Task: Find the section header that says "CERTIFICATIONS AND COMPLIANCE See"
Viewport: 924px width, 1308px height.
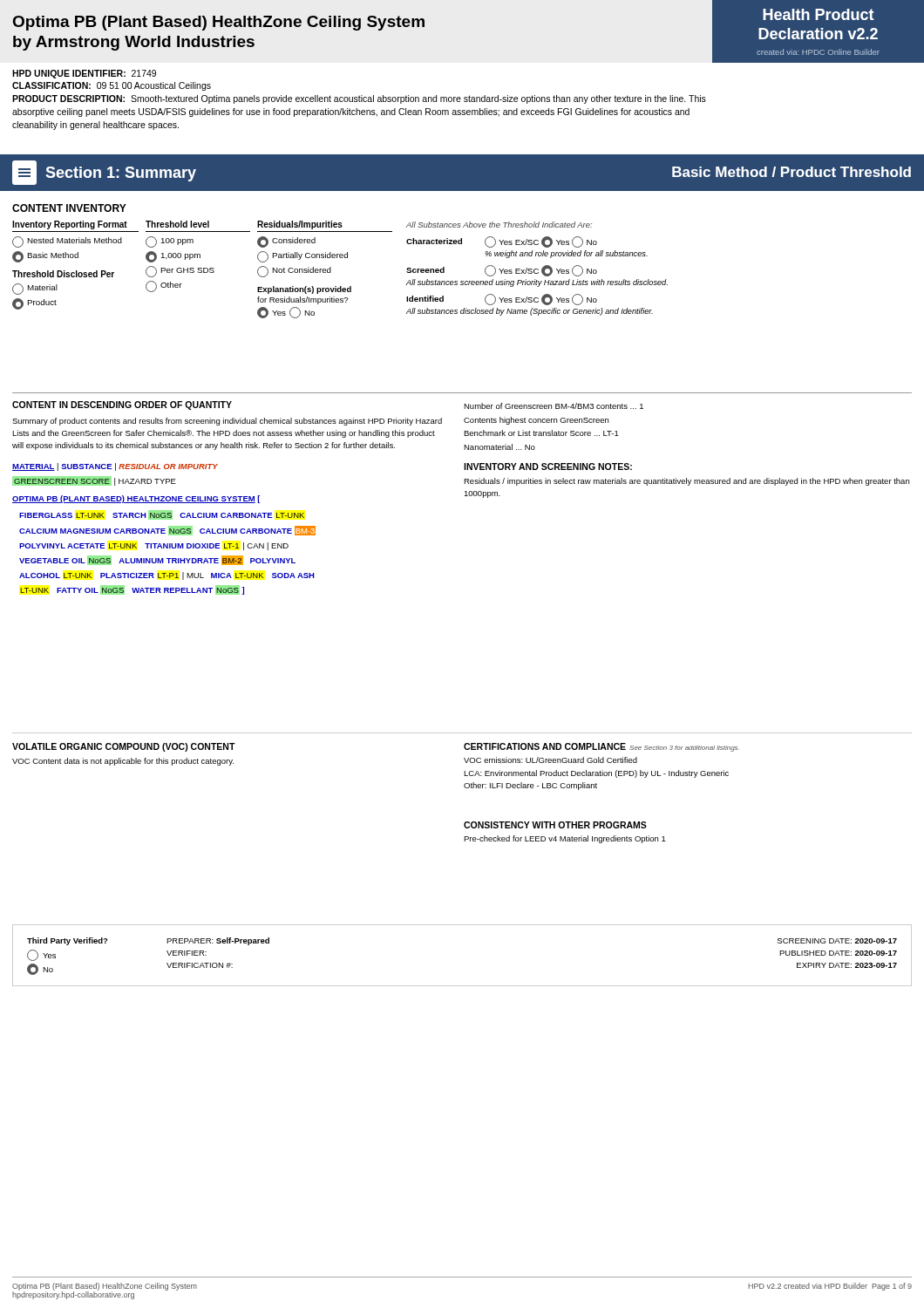Action: coord(602,746)
